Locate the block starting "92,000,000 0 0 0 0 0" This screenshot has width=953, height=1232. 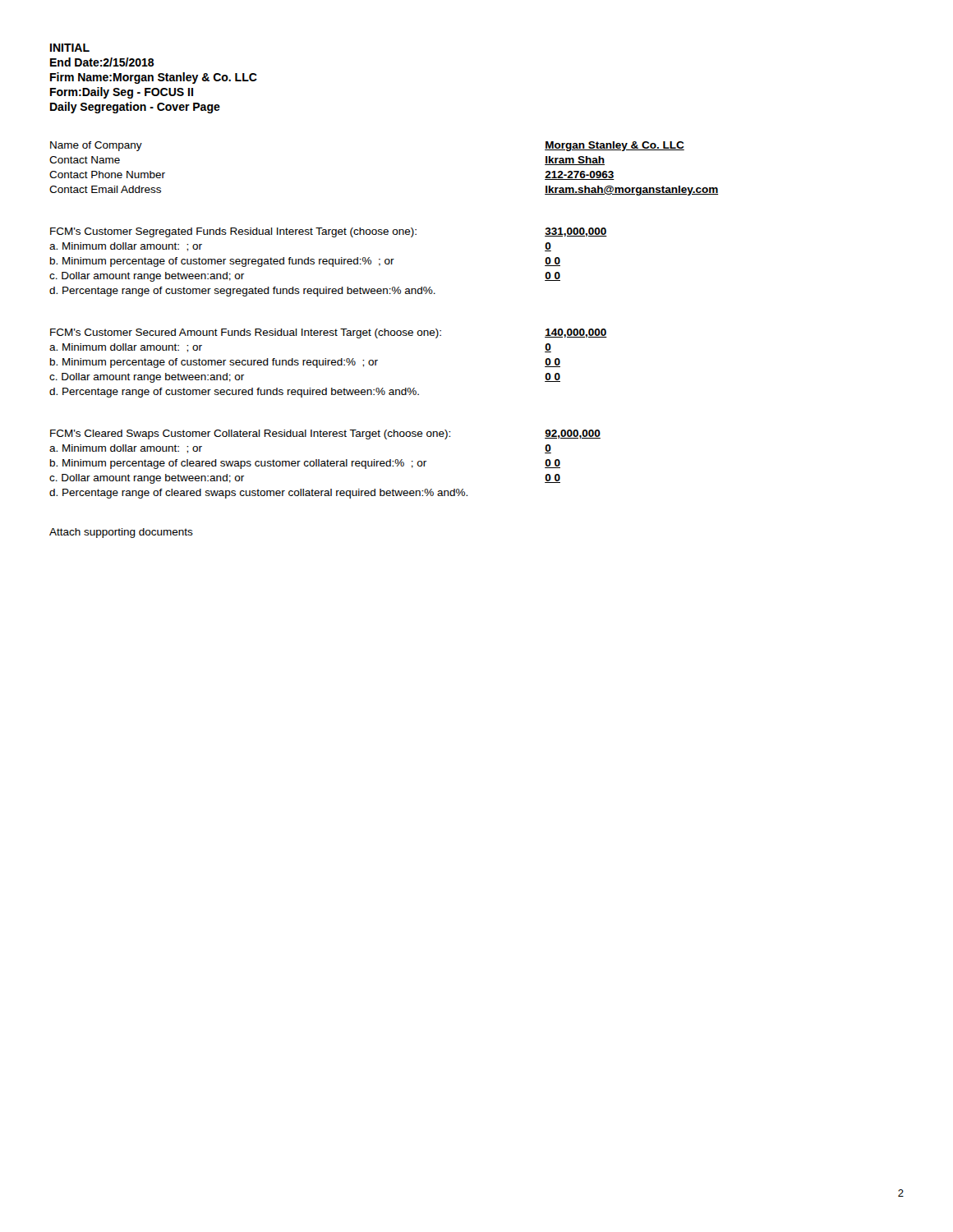573,434
